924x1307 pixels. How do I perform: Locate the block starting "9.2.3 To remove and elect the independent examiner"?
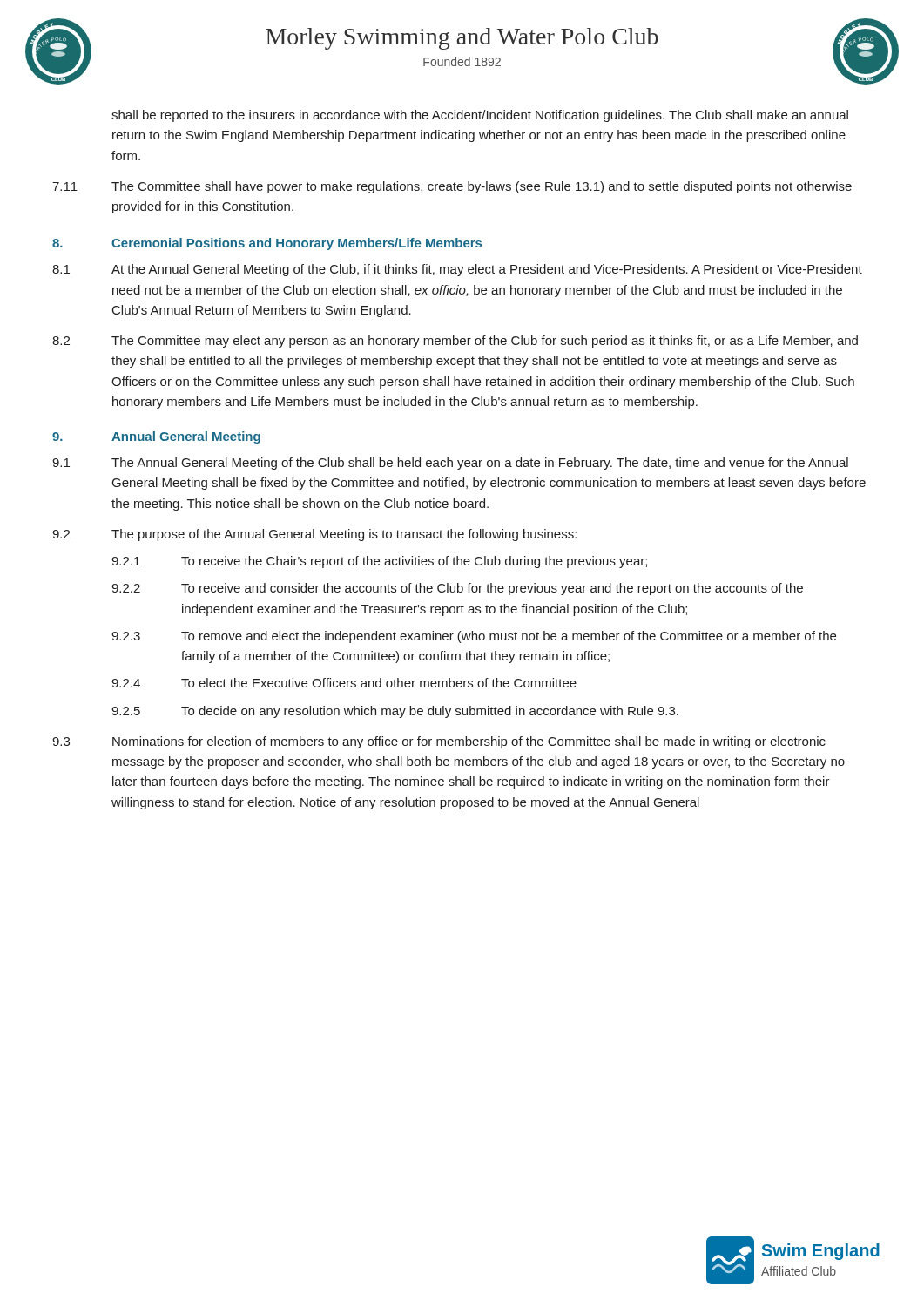[492, 646]
